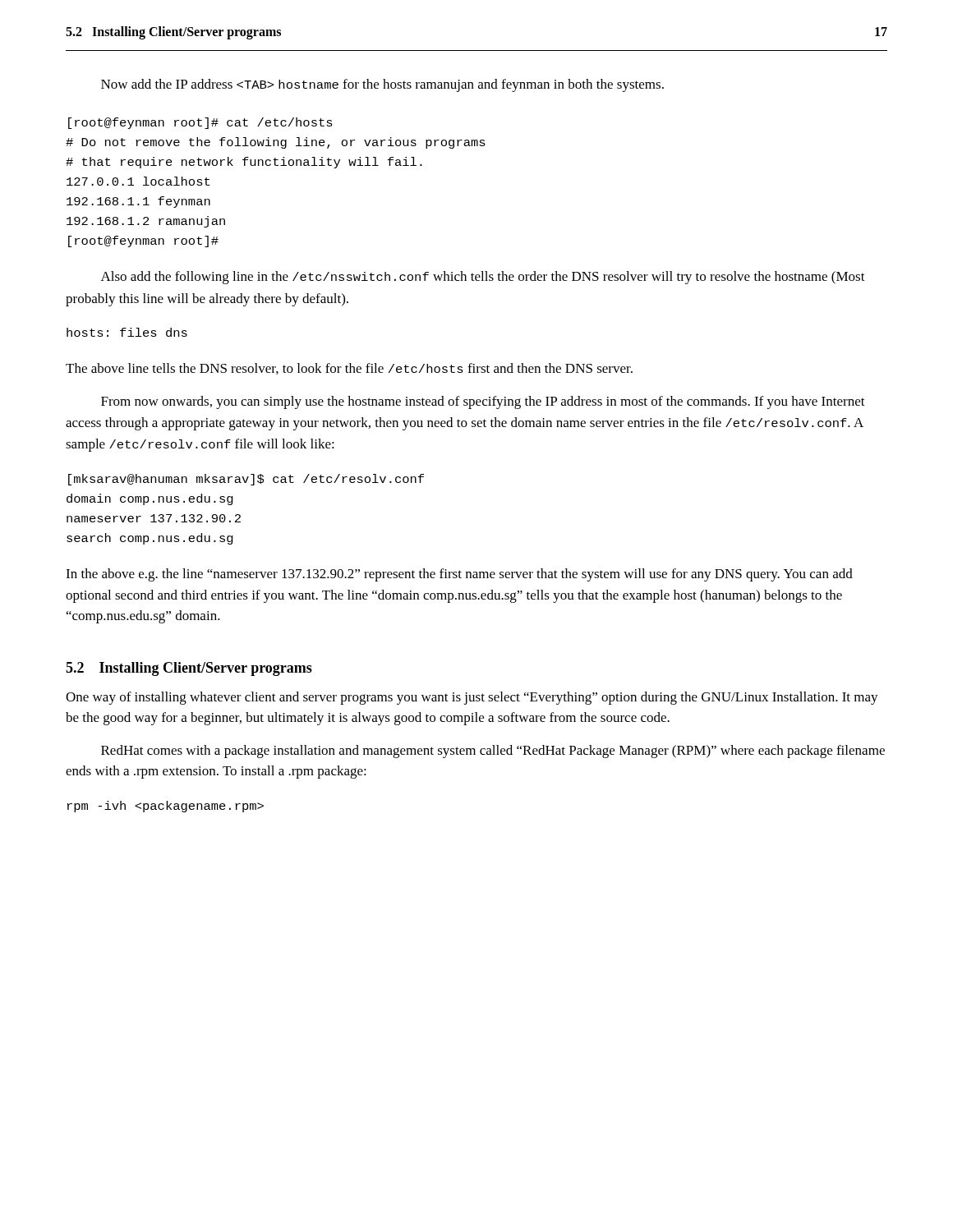Find the block on this page that starts "In the above e.g. the line “nameserver 137.132.90.2”"
Image resolution: width=953 pixels, height=1232 pixels.
click(x=476, y=595)
